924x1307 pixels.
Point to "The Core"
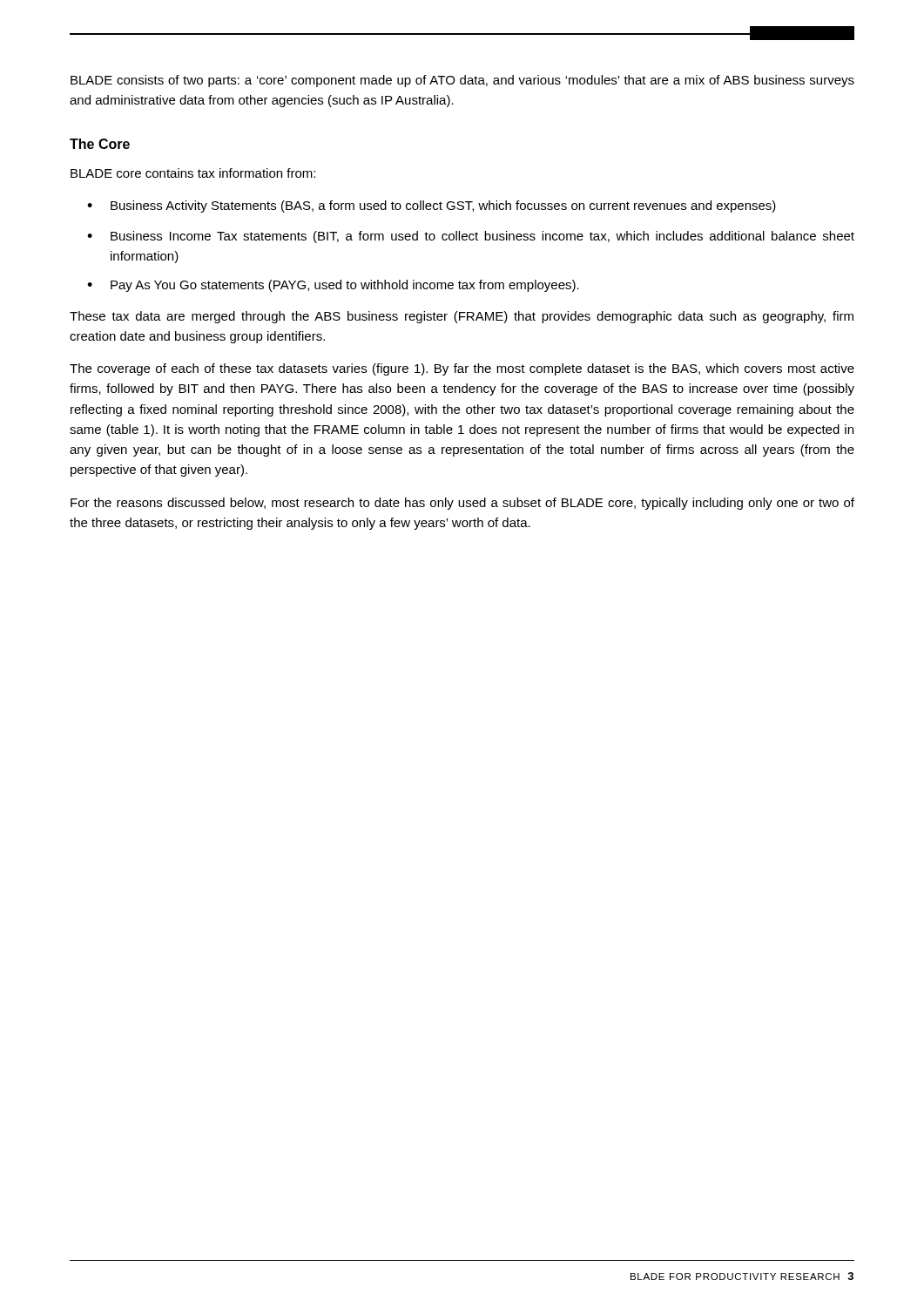click(x=100, y=144)
